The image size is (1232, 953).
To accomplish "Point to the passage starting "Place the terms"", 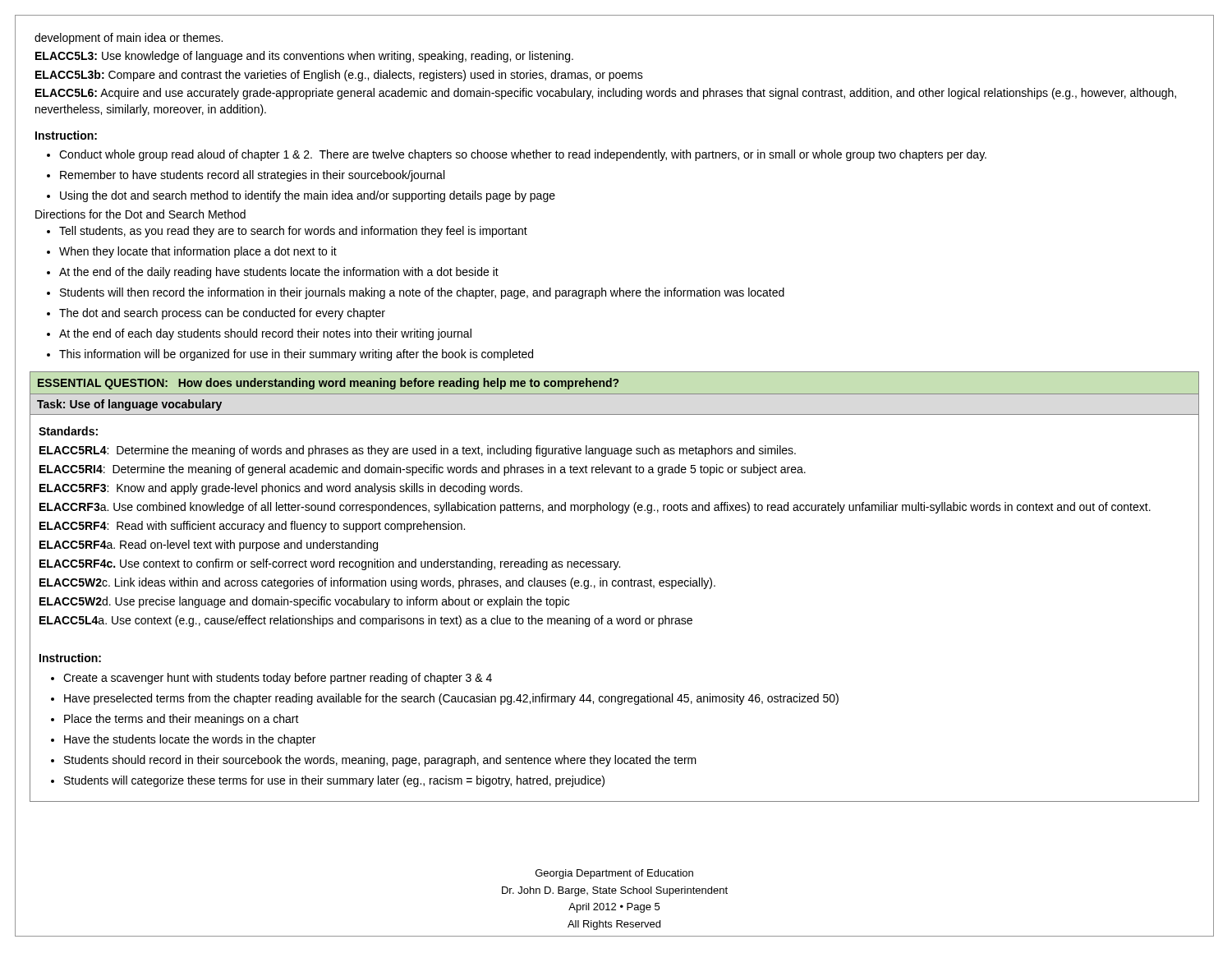I will click(x=175, y=720).
